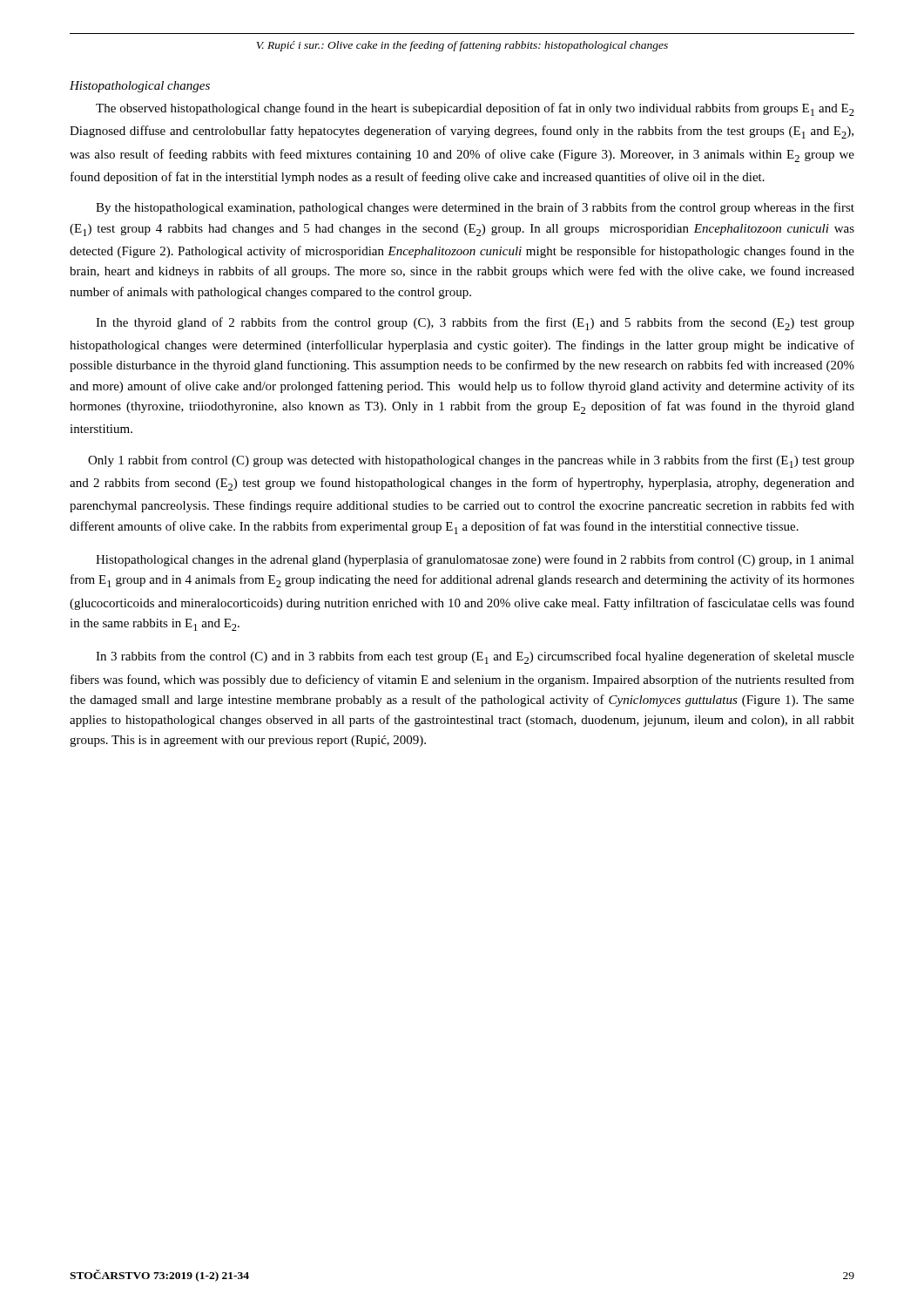Screen dimensions: 1307x924
Task: Locate the block starting "The observed histopathological change found in the"
Action: [x=462, y=143]
